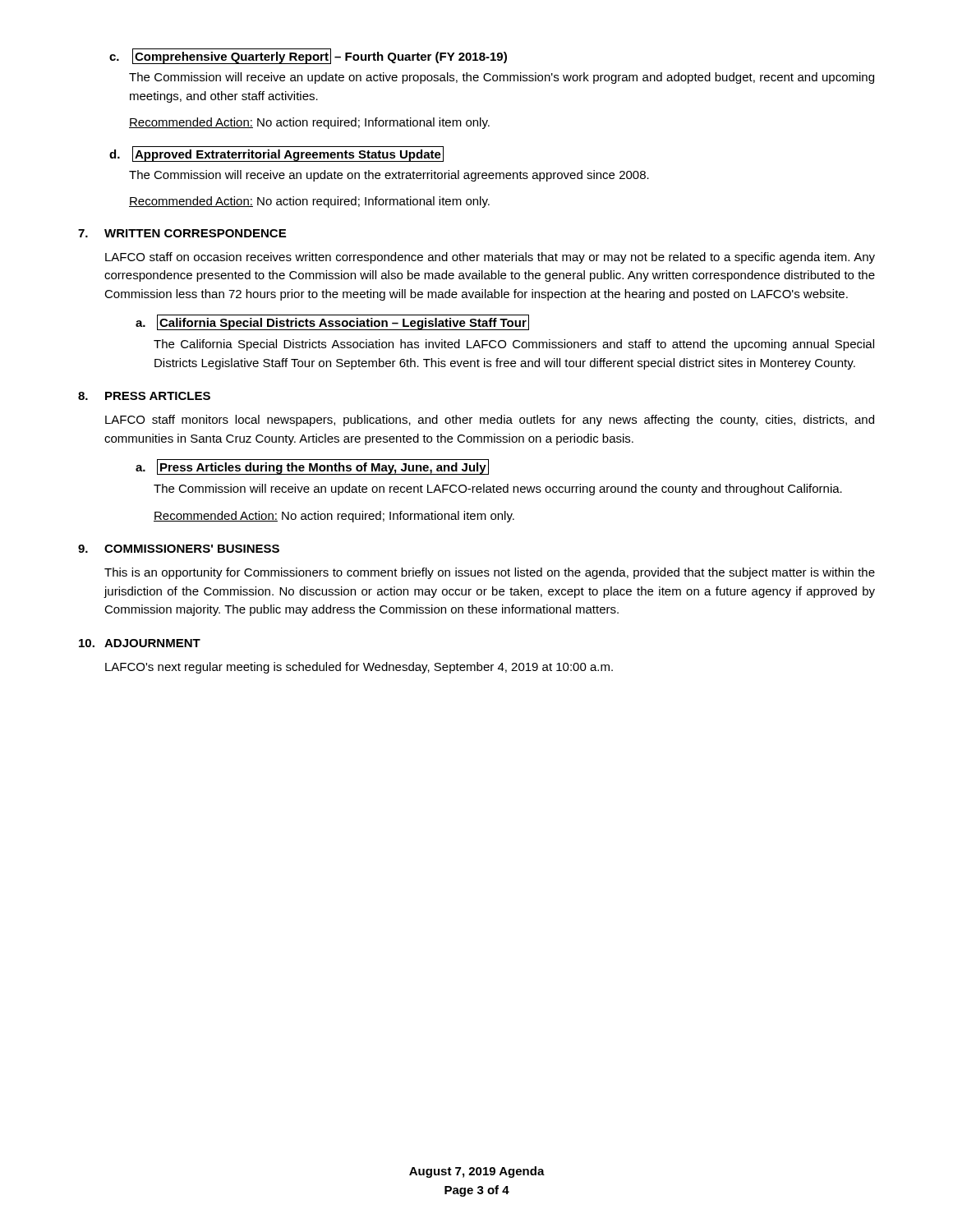Image resolution: width=953 pixels, height=1232 pixels.
Task: Select the section header containing "7. WRITTEN CORRESPONDENCE"
Action: pos(182,233)
